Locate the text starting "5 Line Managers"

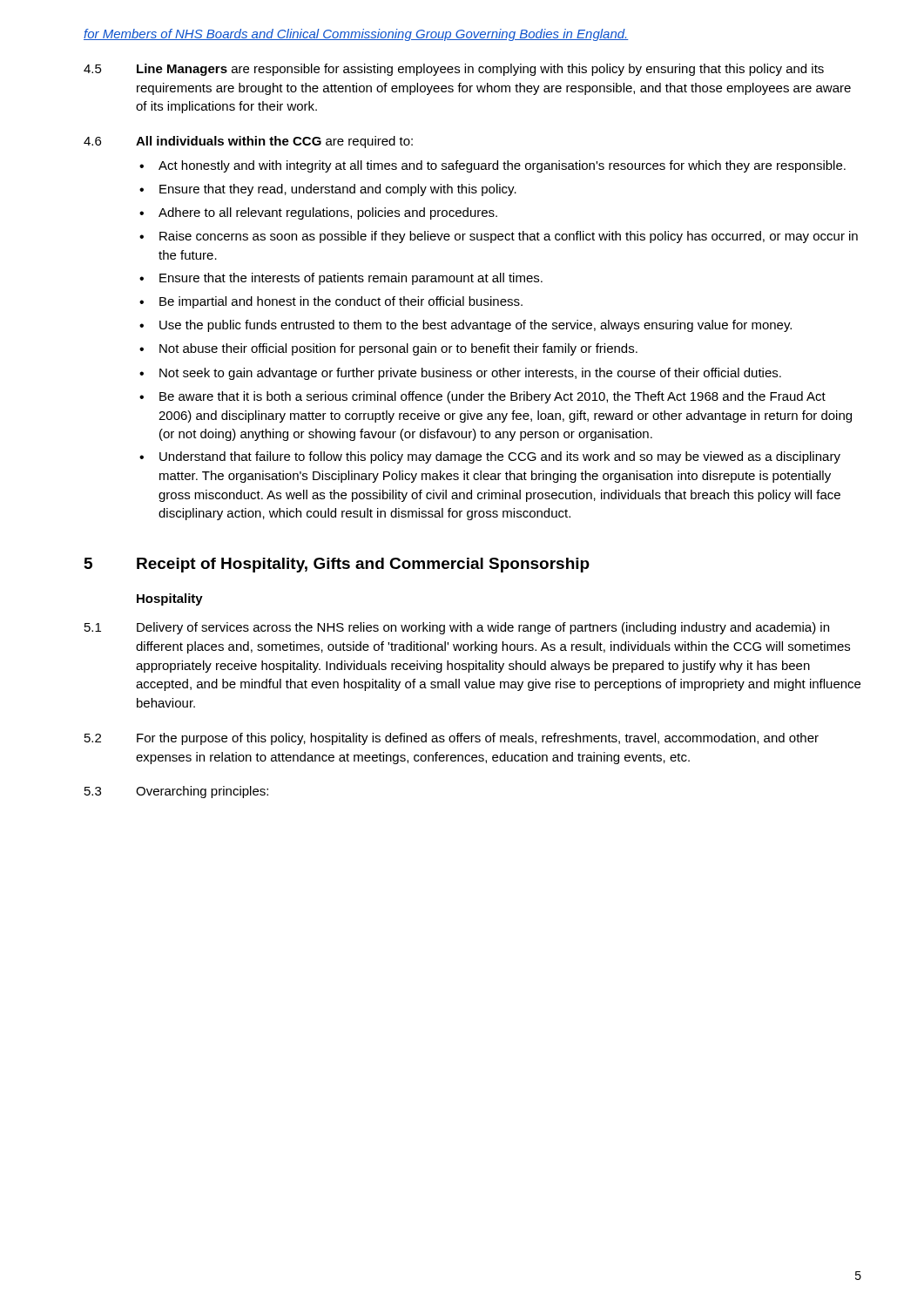click(472, 88)
